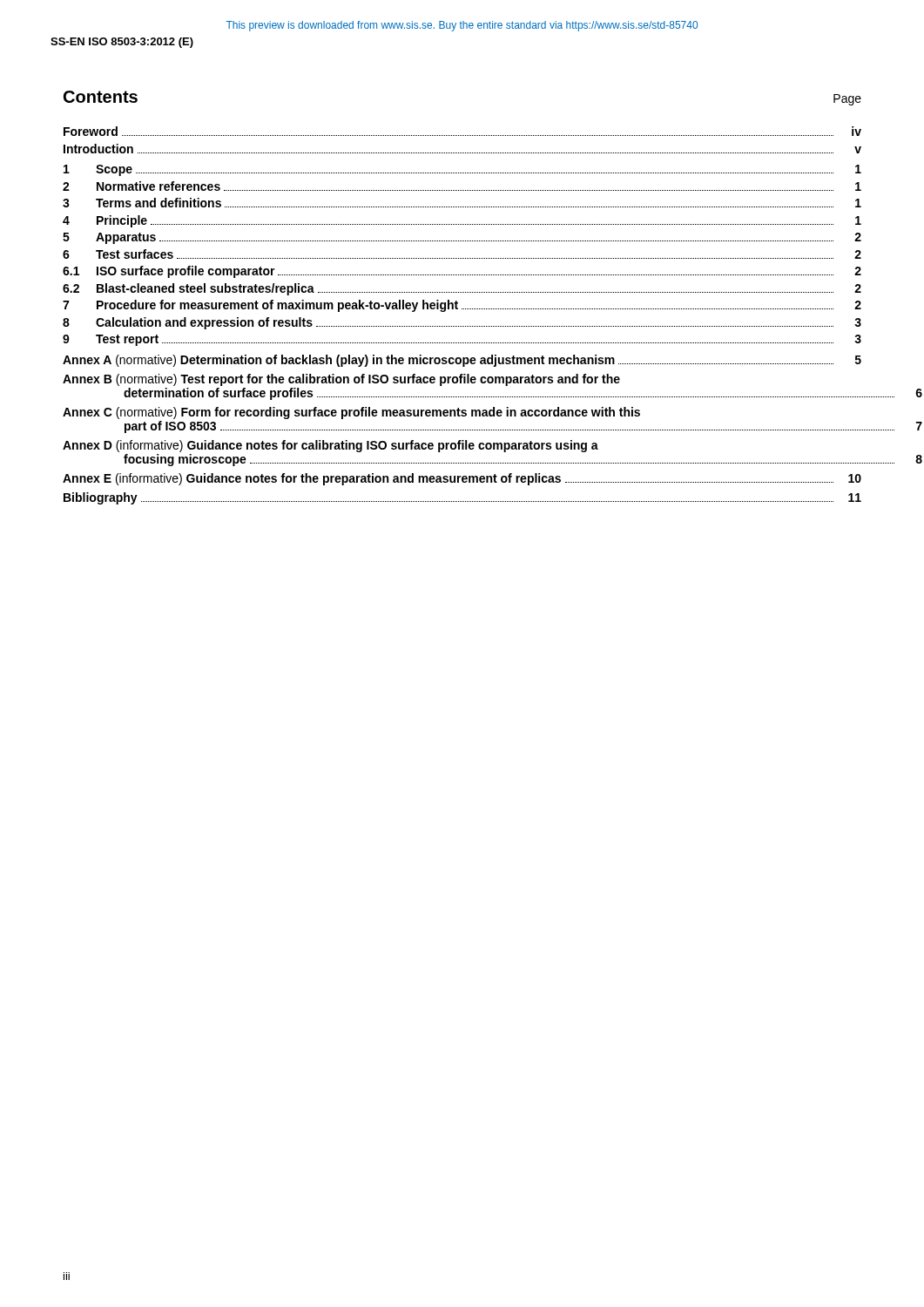Find the block starting "2 Normative references 1"
The image size is (924, 1307).
pyautogui.click(x=462, y=186)
